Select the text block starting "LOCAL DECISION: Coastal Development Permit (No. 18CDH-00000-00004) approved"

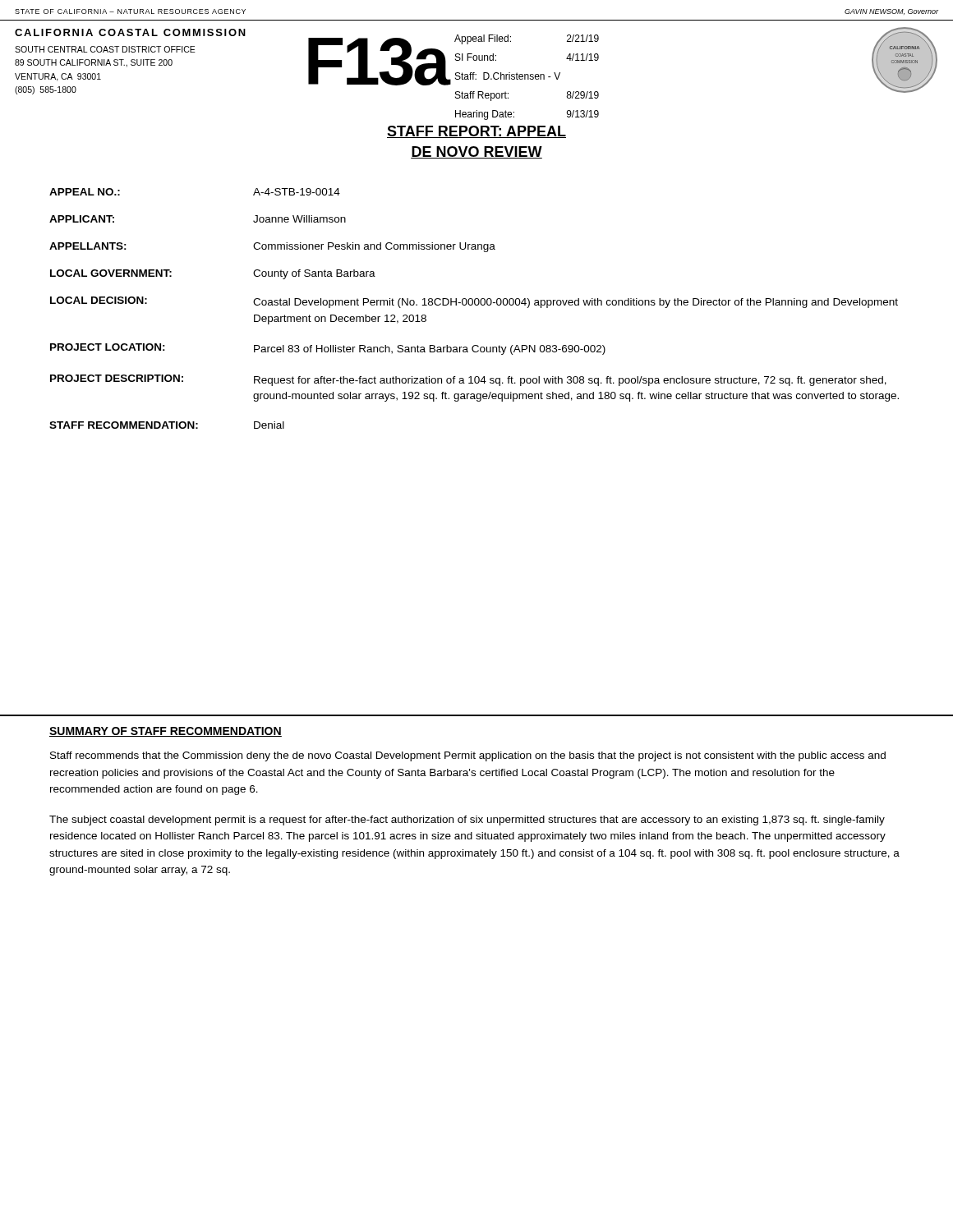[476, 310]
